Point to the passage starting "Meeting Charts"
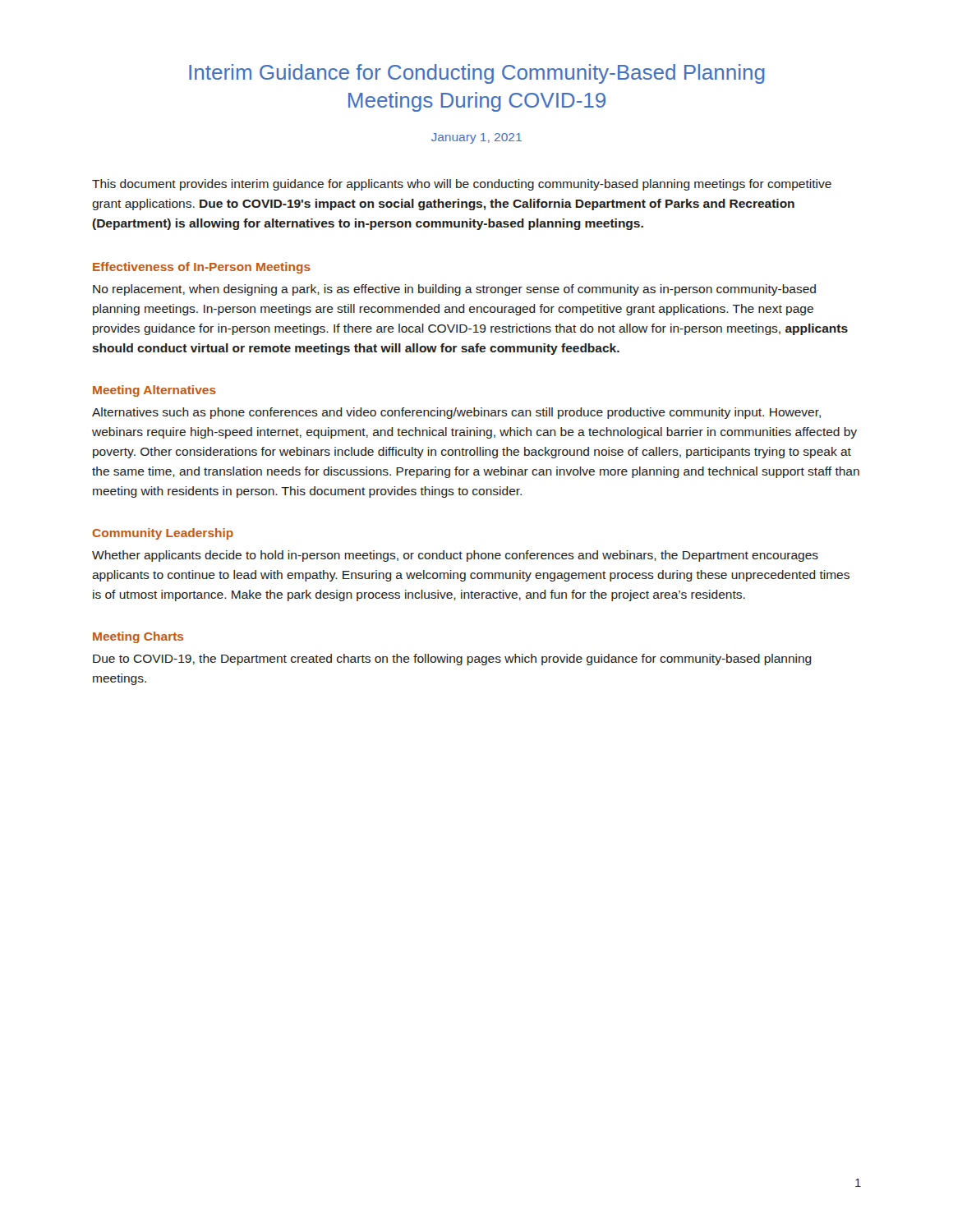The width and height of the screenshot is (953, 1232). (138, 636)
